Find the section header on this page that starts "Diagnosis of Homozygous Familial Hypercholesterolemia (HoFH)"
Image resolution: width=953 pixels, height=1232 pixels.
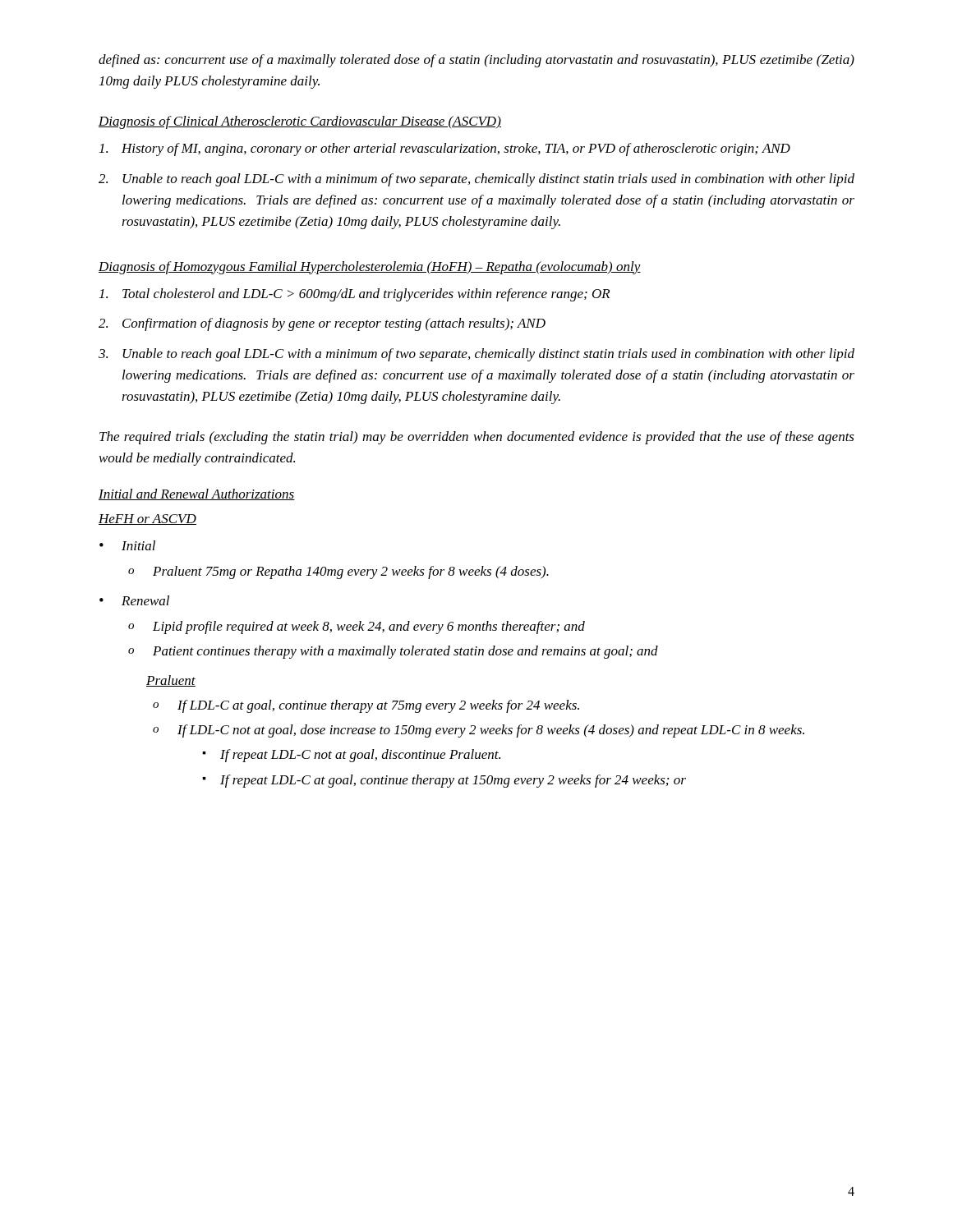click(369, 266)
